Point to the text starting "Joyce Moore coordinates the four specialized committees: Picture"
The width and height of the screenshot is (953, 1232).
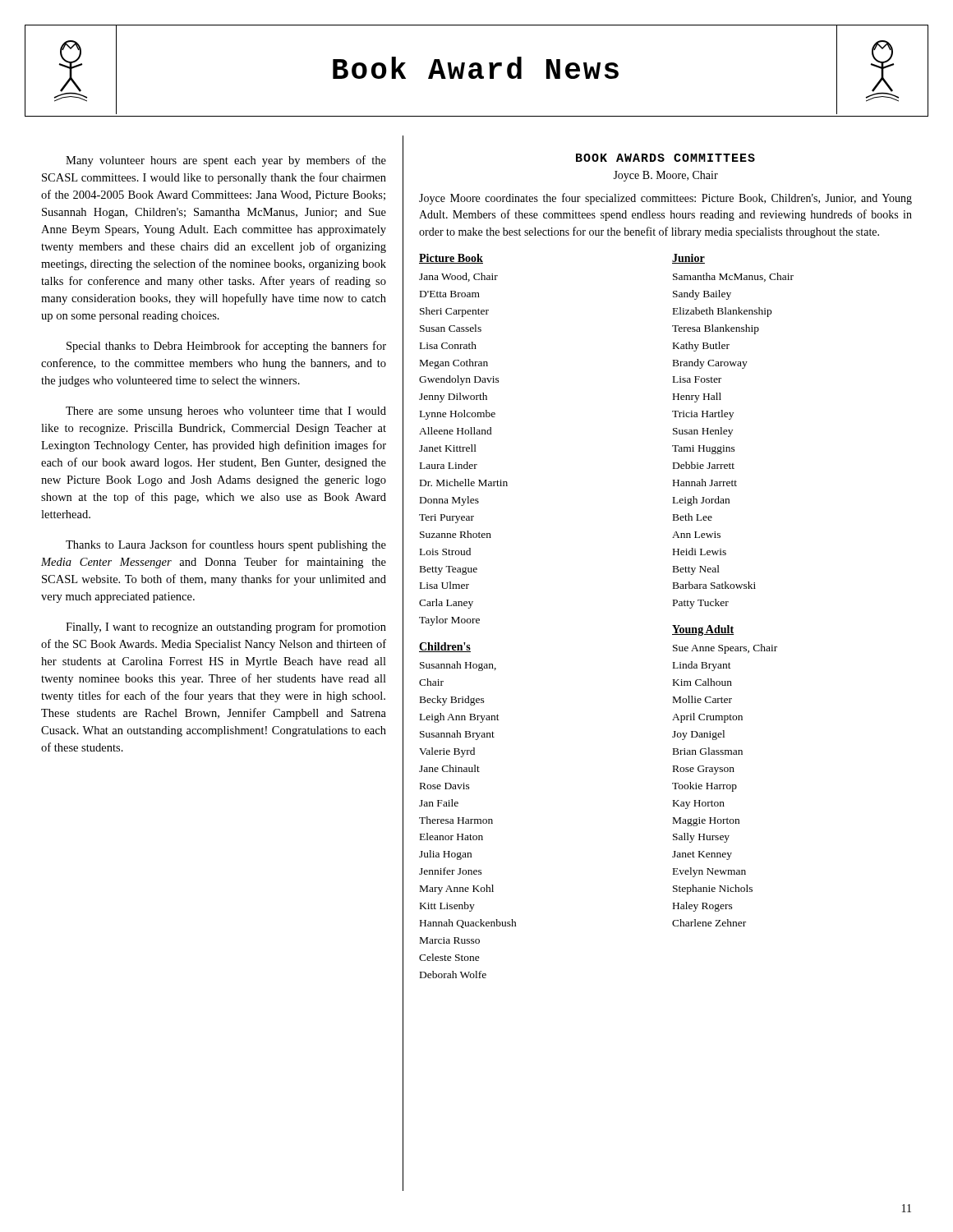[x=665, y=215]
